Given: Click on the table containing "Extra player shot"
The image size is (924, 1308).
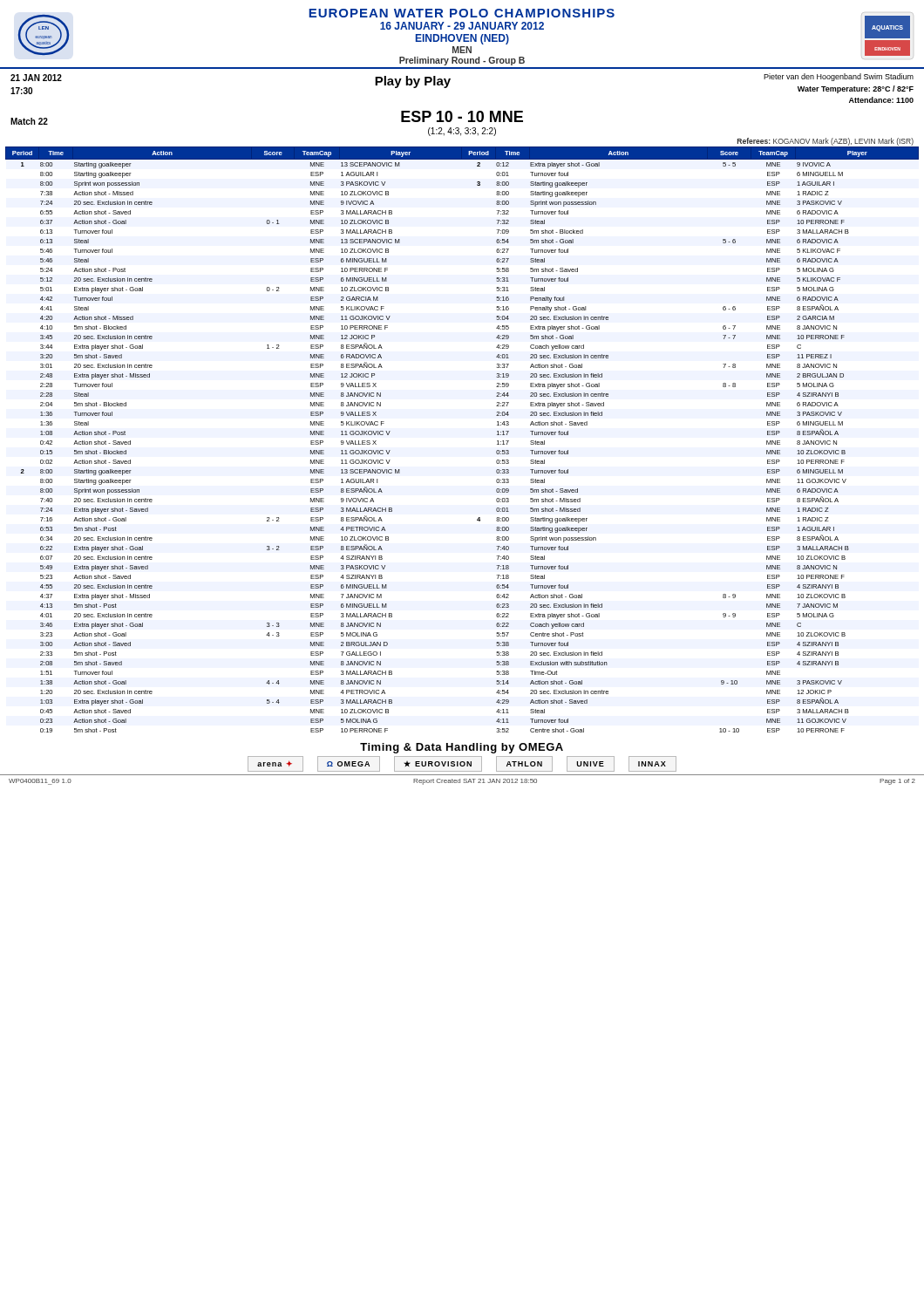Looking at the screenshot, I should 462,440.
